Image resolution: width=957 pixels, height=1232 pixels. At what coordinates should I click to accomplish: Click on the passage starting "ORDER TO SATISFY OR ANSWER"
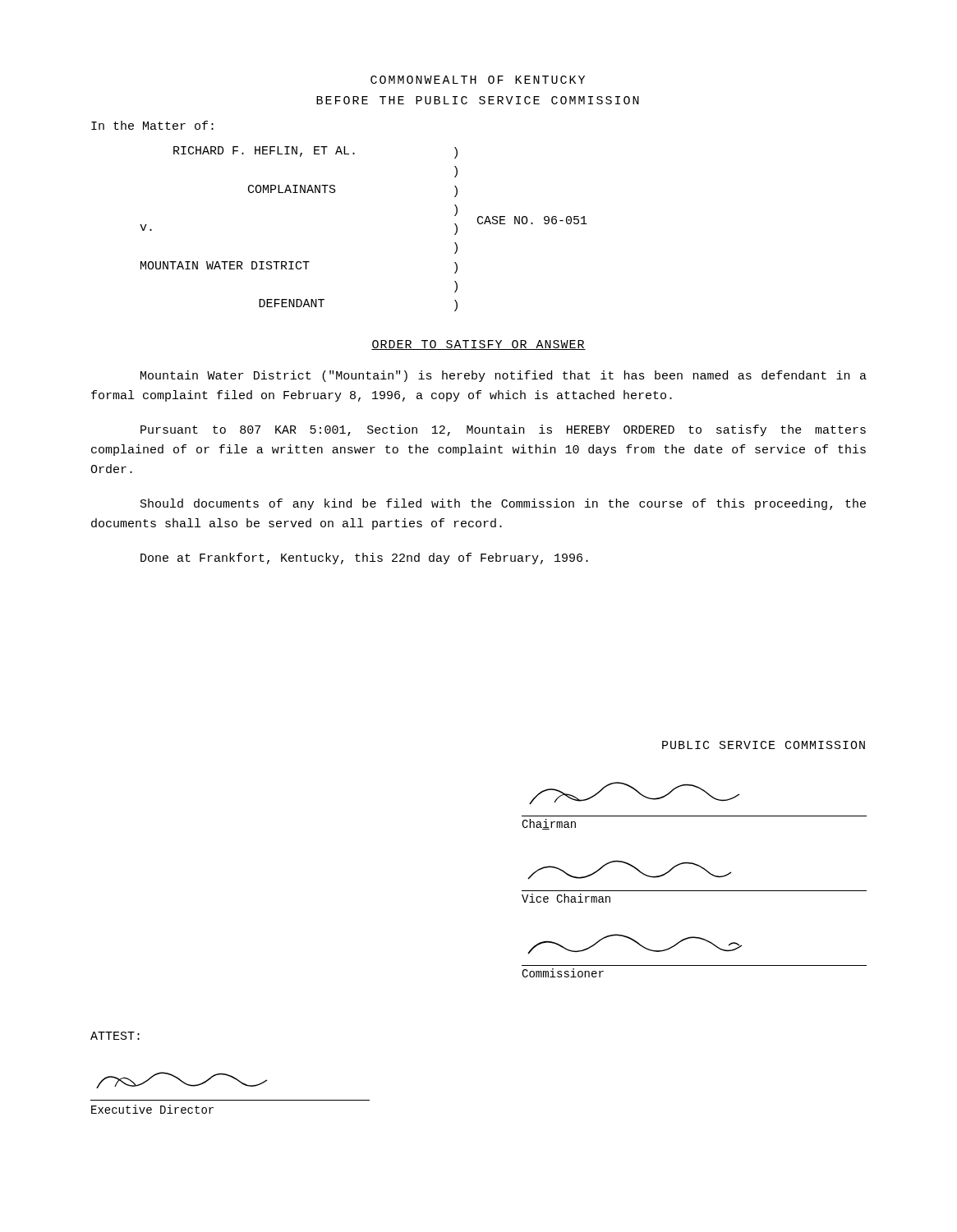478,346
